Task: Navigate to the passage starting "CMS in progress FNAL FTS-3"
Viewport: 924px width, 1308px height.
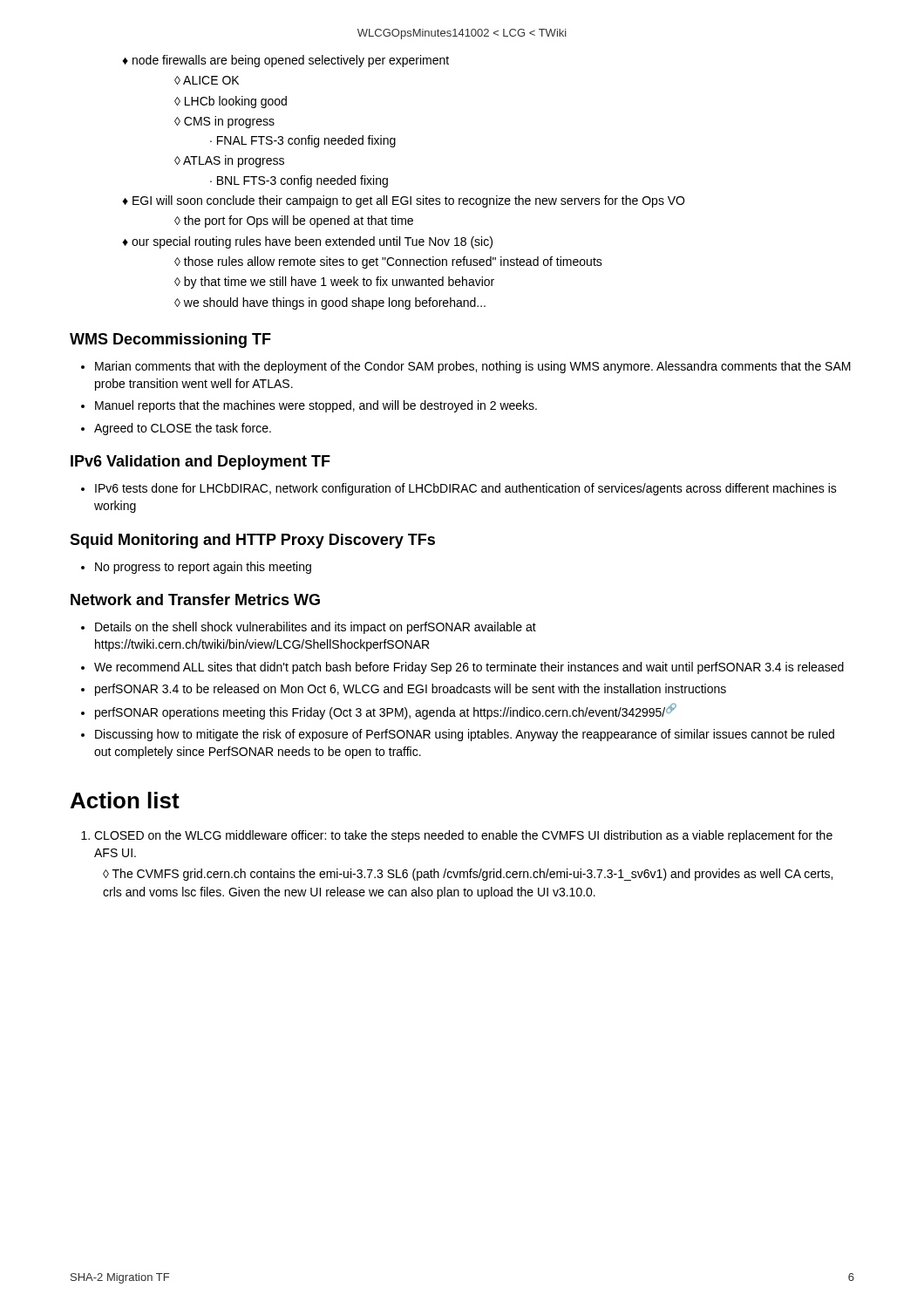Action: click(x=229, y=122)
